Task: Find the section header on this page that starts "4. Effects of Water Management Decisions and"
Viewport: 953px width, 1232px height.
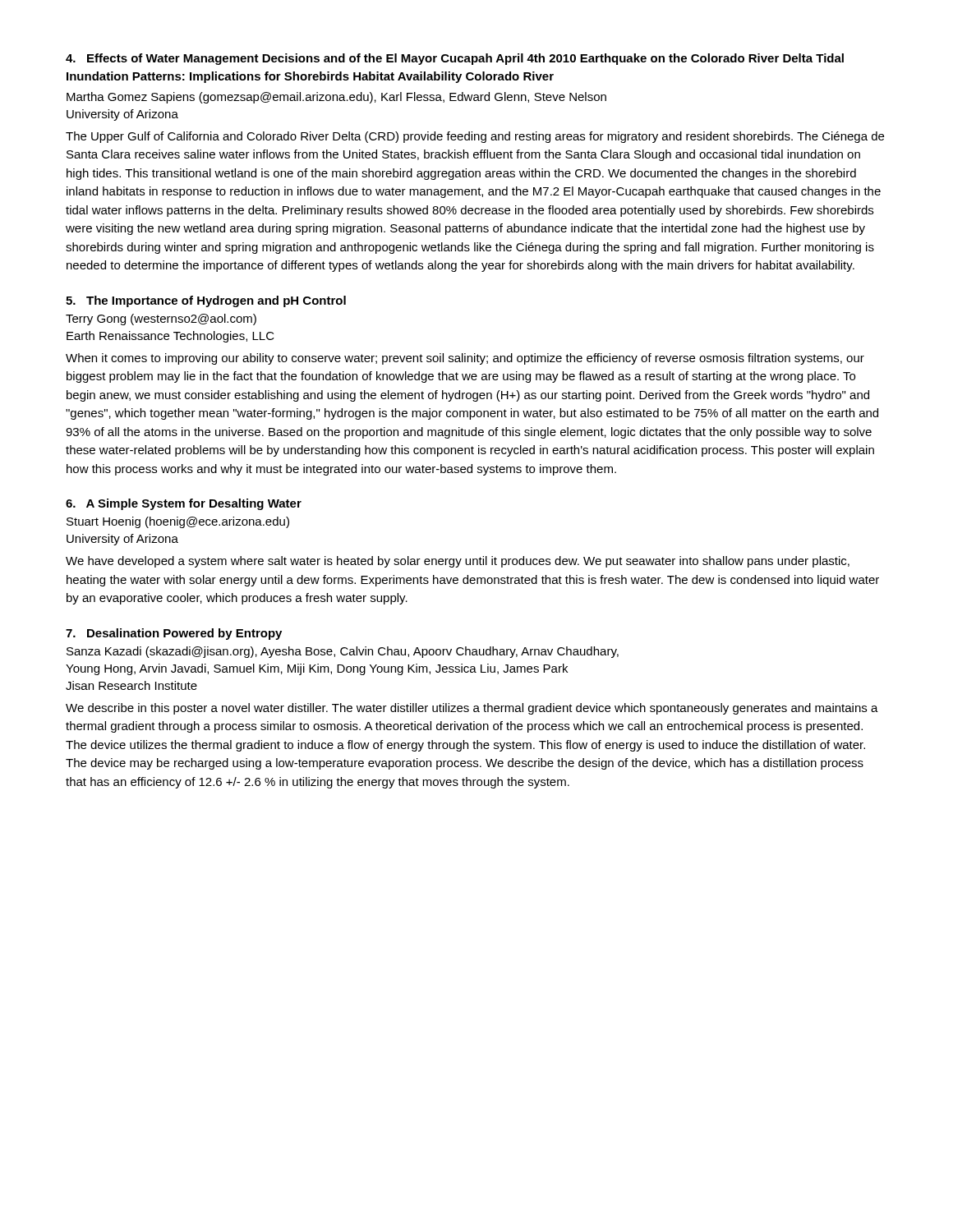Action: coord(455,67)
